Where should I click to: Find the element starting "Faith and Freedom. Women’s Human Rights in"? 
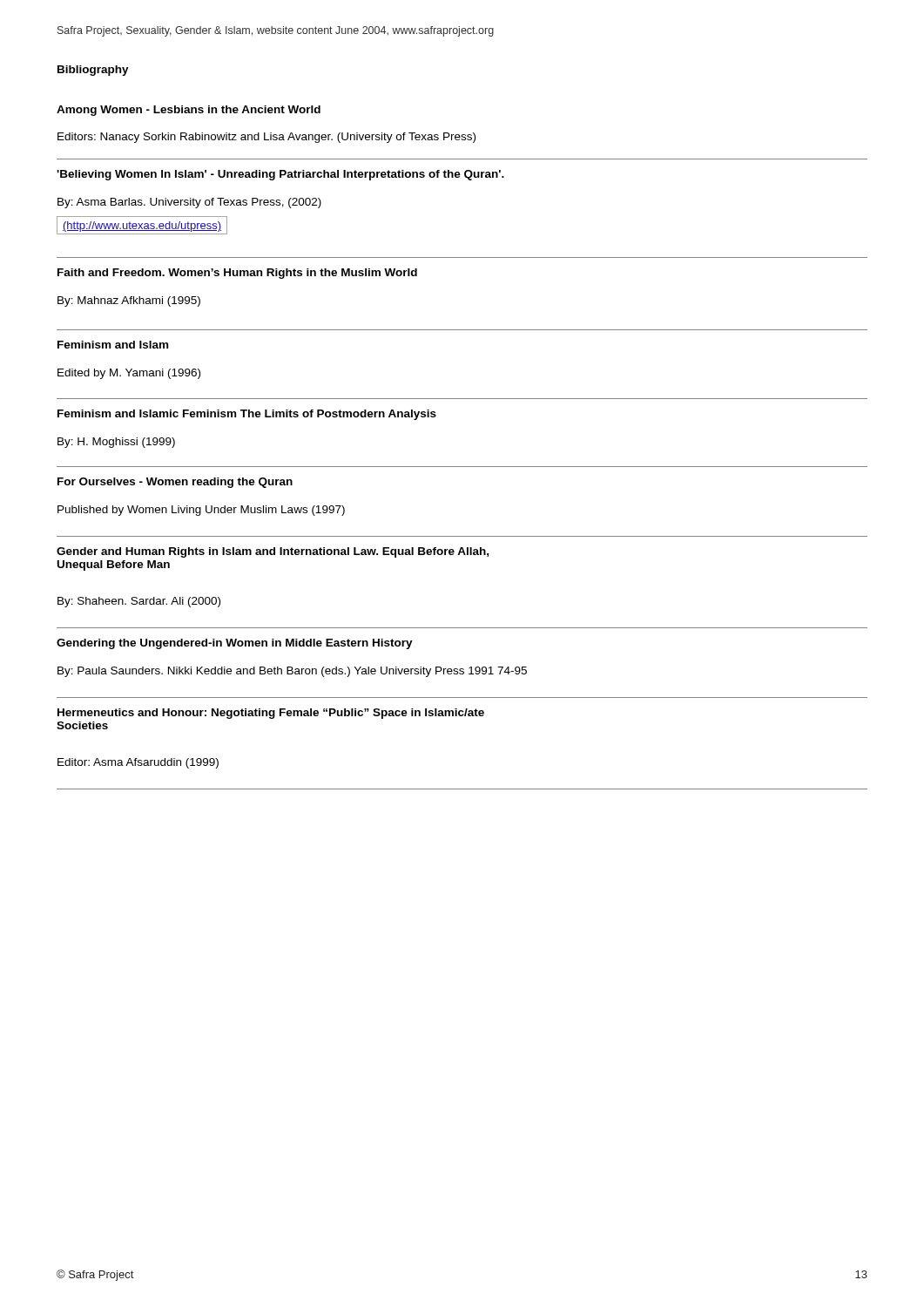pos(237,274)
